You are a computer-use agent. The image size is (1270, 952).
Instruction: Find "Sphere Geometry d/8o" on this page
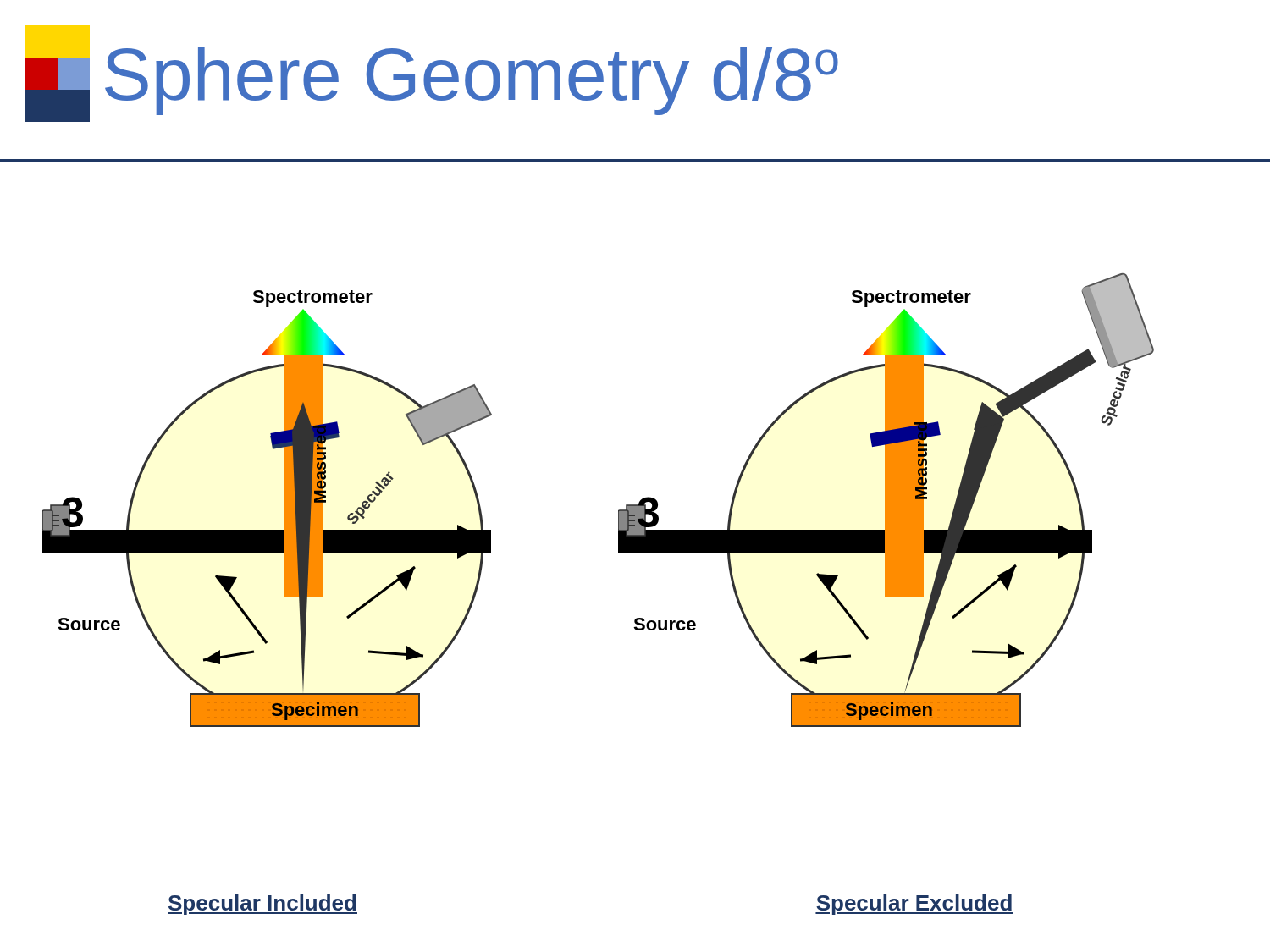click(x=433, y=74)
